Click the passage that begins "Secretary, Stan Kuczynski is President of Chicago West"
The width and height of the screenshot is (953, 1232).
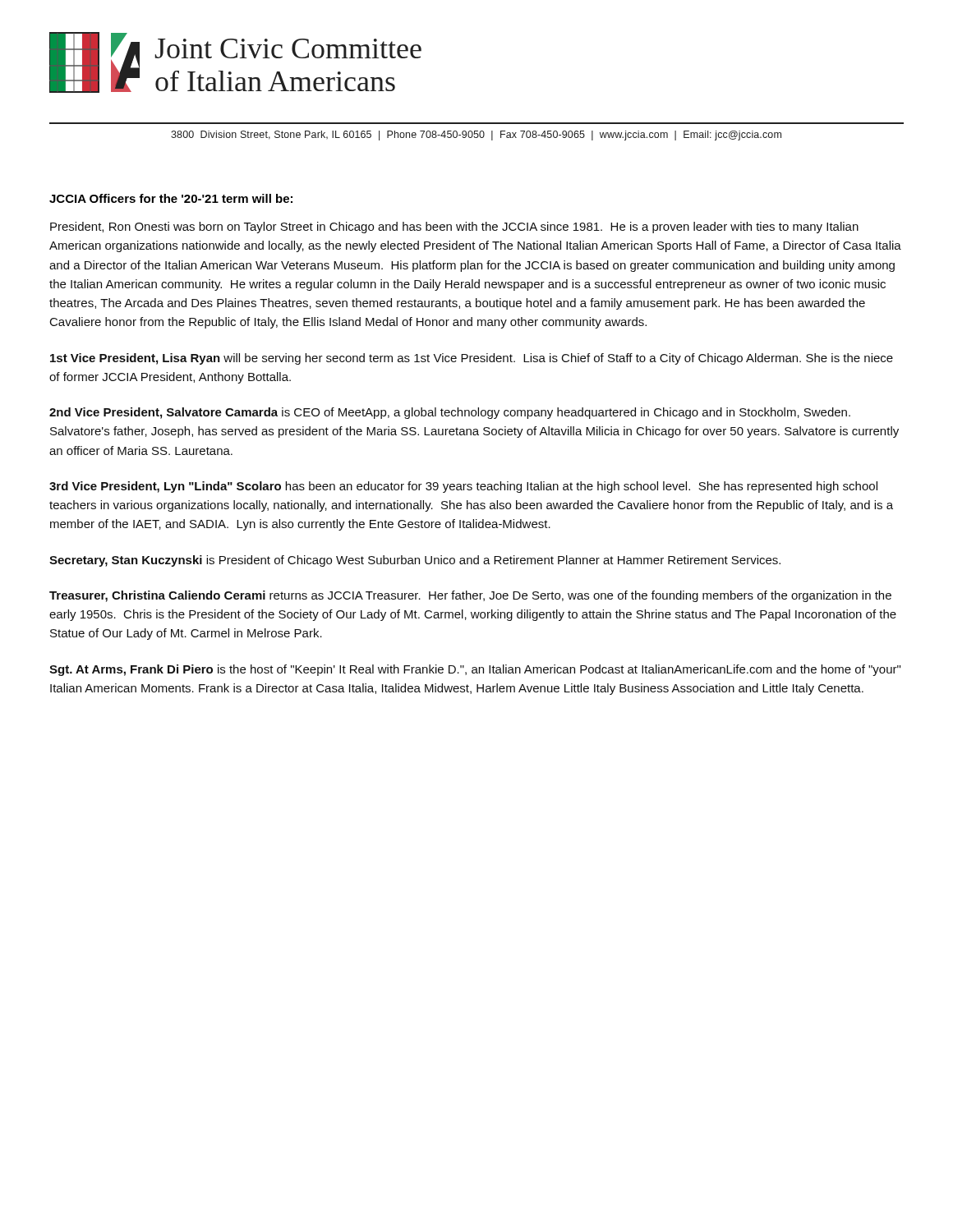coord(416,559)
